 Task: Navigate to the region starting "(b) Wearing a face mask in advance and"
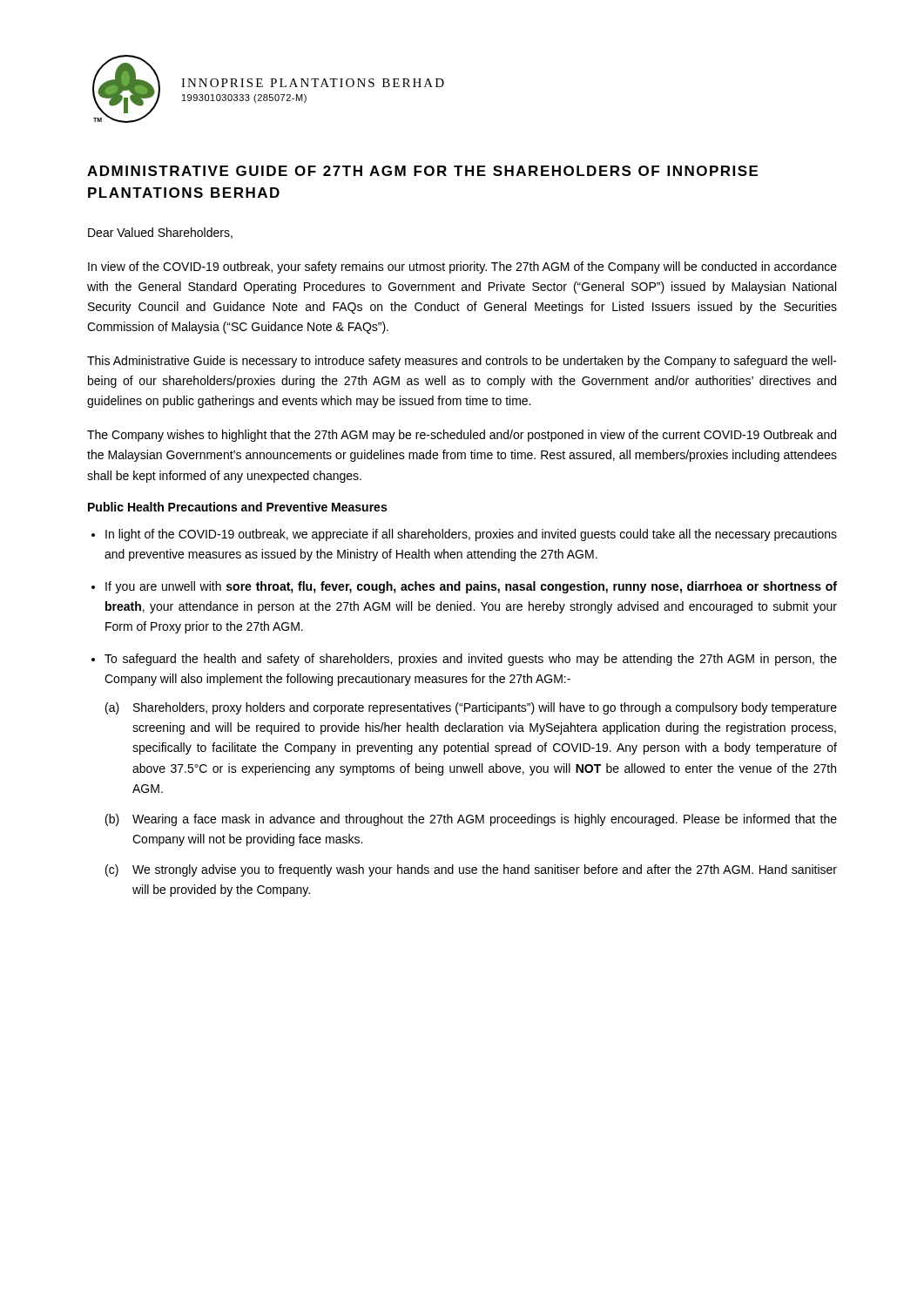click(471, 829)
